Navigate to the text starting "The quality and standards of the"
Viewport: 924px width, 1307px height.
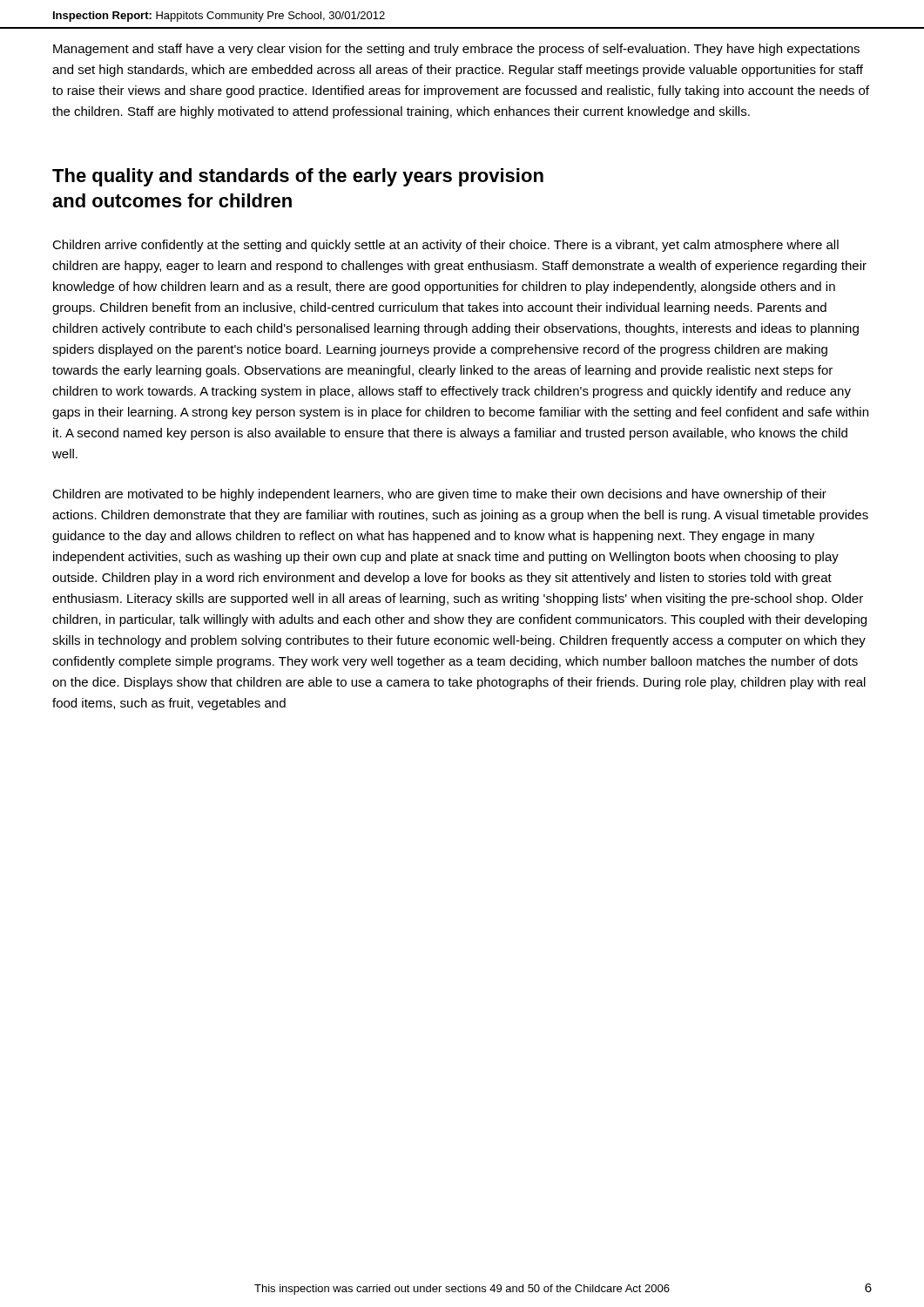[x=298, y=188]
